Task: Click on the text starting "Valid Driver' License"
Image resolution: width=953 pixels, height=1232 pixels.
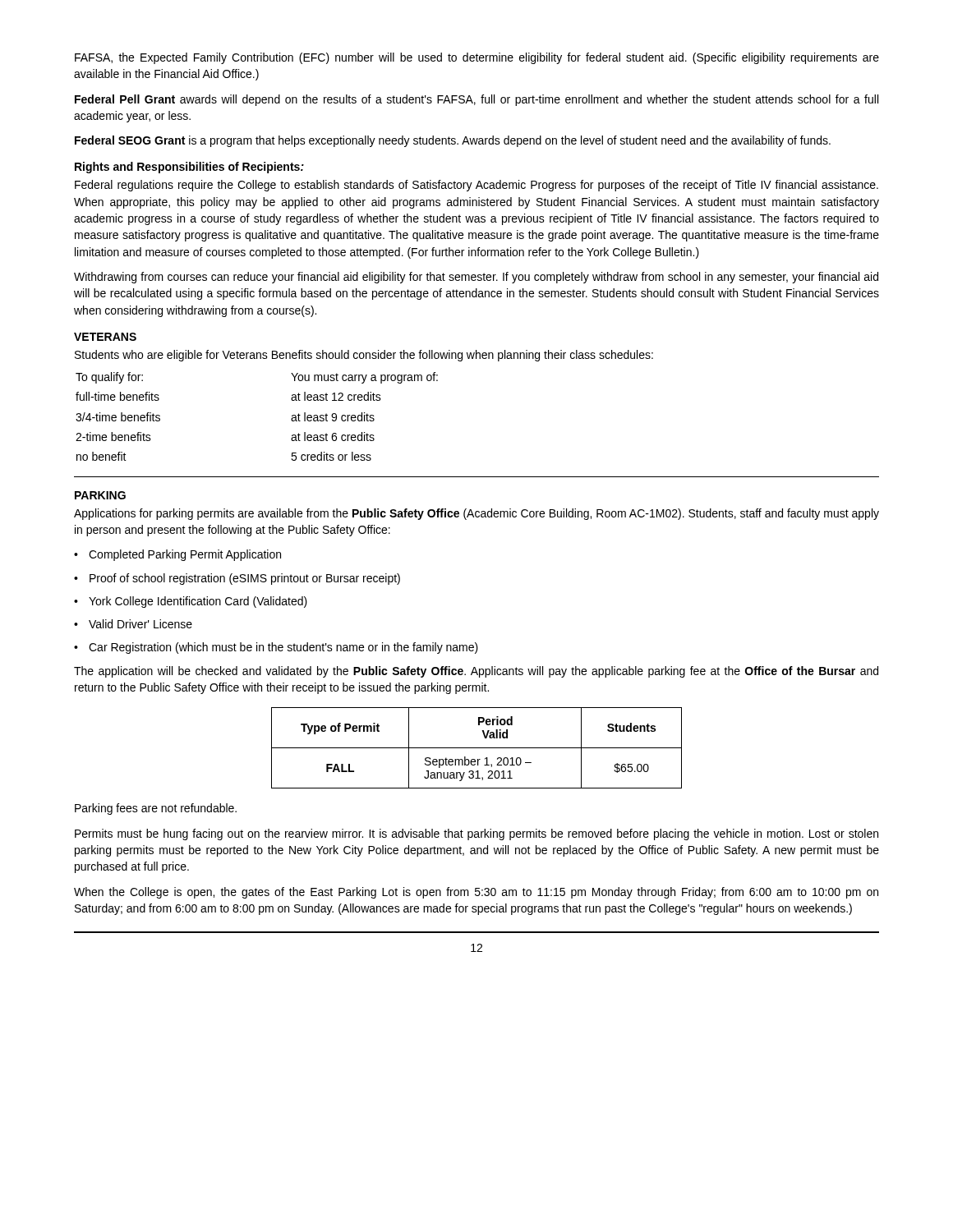Action: coord(133,624)
